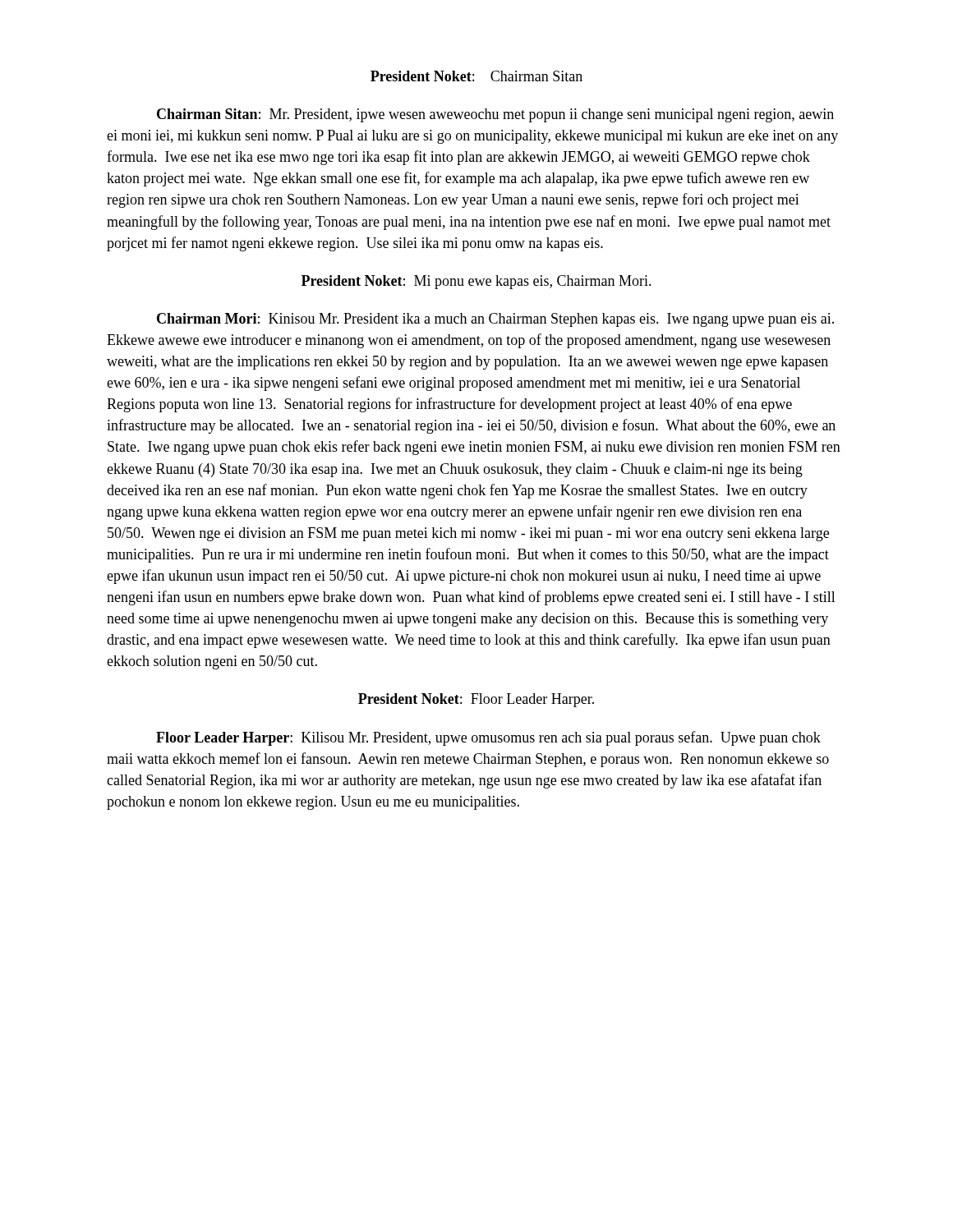Locate the block of text that opens with "President Noket: Mi"
The height and width of the screenshot is (1232, 953).
pos(476,281)
